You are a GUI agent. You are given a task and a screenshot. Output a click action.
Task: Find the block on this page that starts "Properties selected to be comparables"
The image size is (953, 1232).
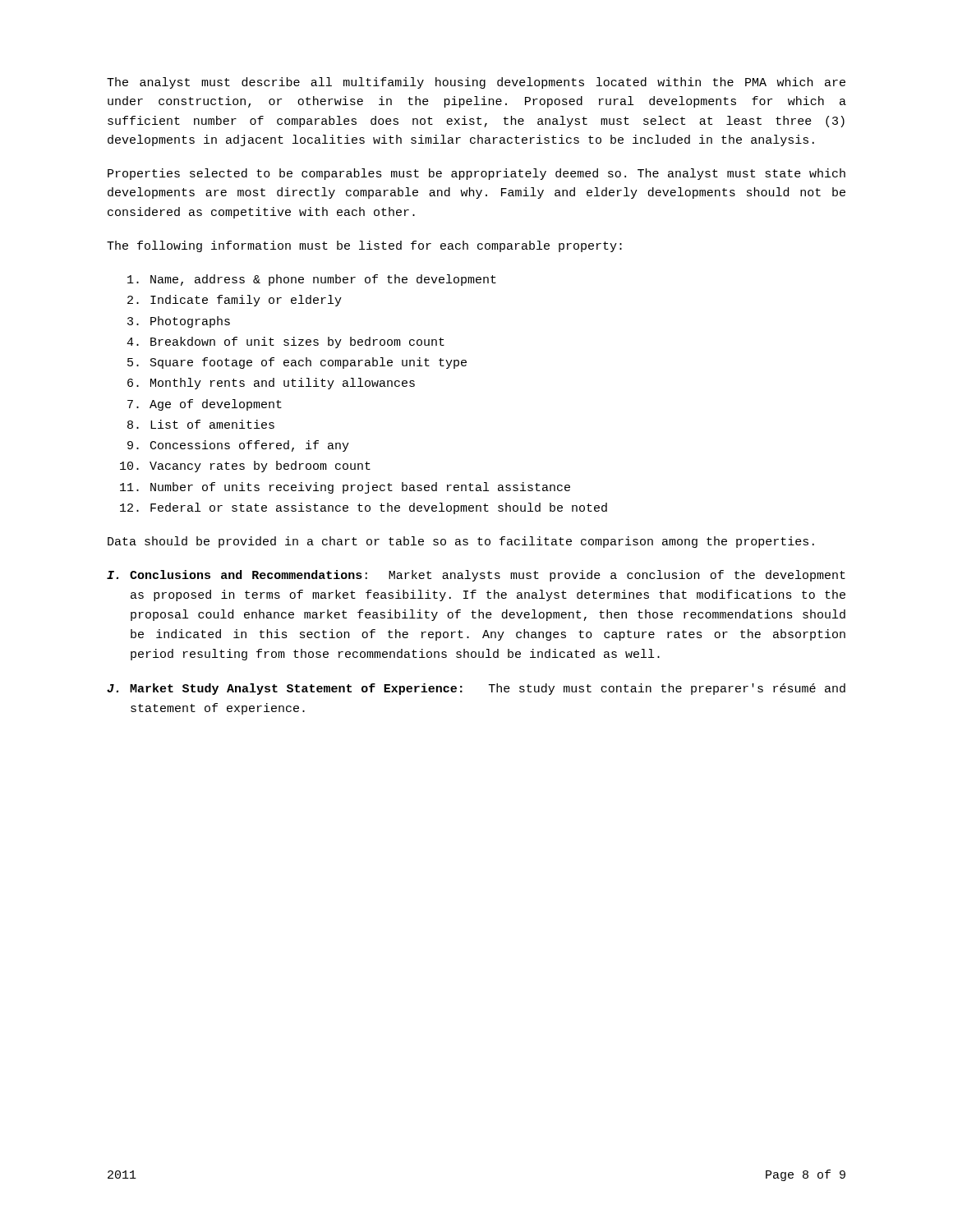(x=476, y=194)
